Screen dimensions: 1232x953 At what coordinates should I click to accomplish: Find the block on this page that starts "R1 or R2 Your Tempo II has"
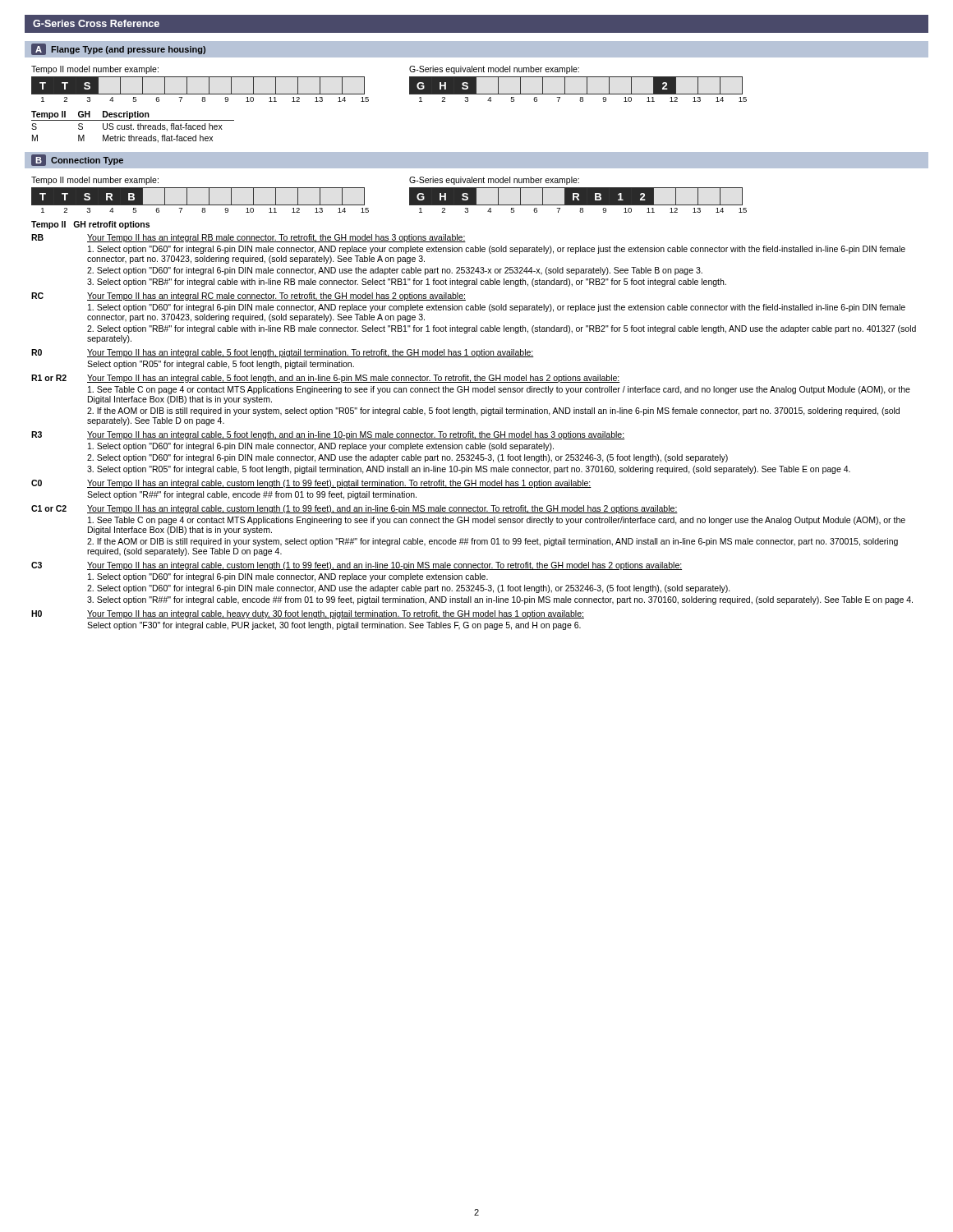pyautogui.click(x=480, y=399)
